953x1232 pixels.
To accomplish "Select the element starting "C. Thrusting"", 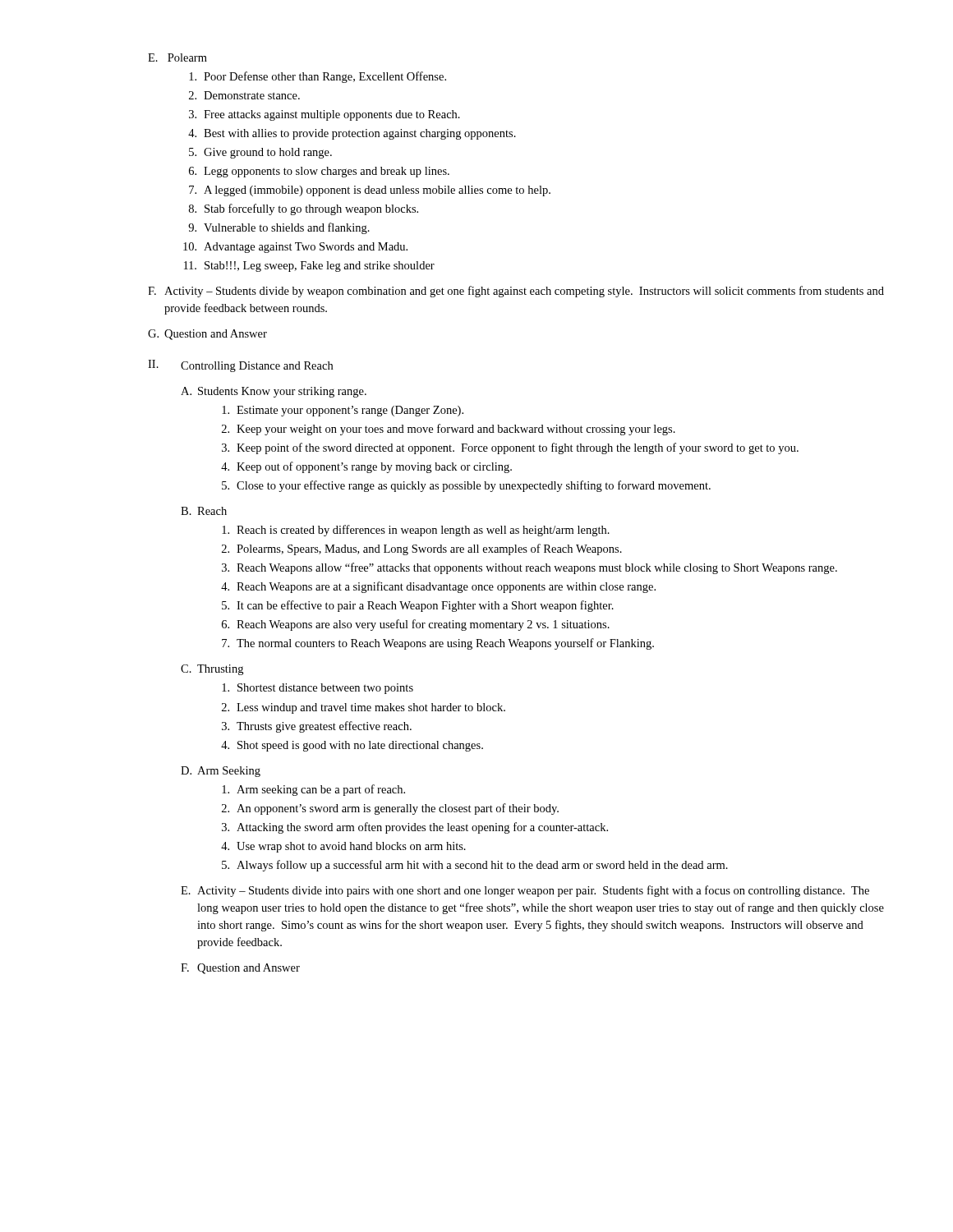I will (212, 669).
